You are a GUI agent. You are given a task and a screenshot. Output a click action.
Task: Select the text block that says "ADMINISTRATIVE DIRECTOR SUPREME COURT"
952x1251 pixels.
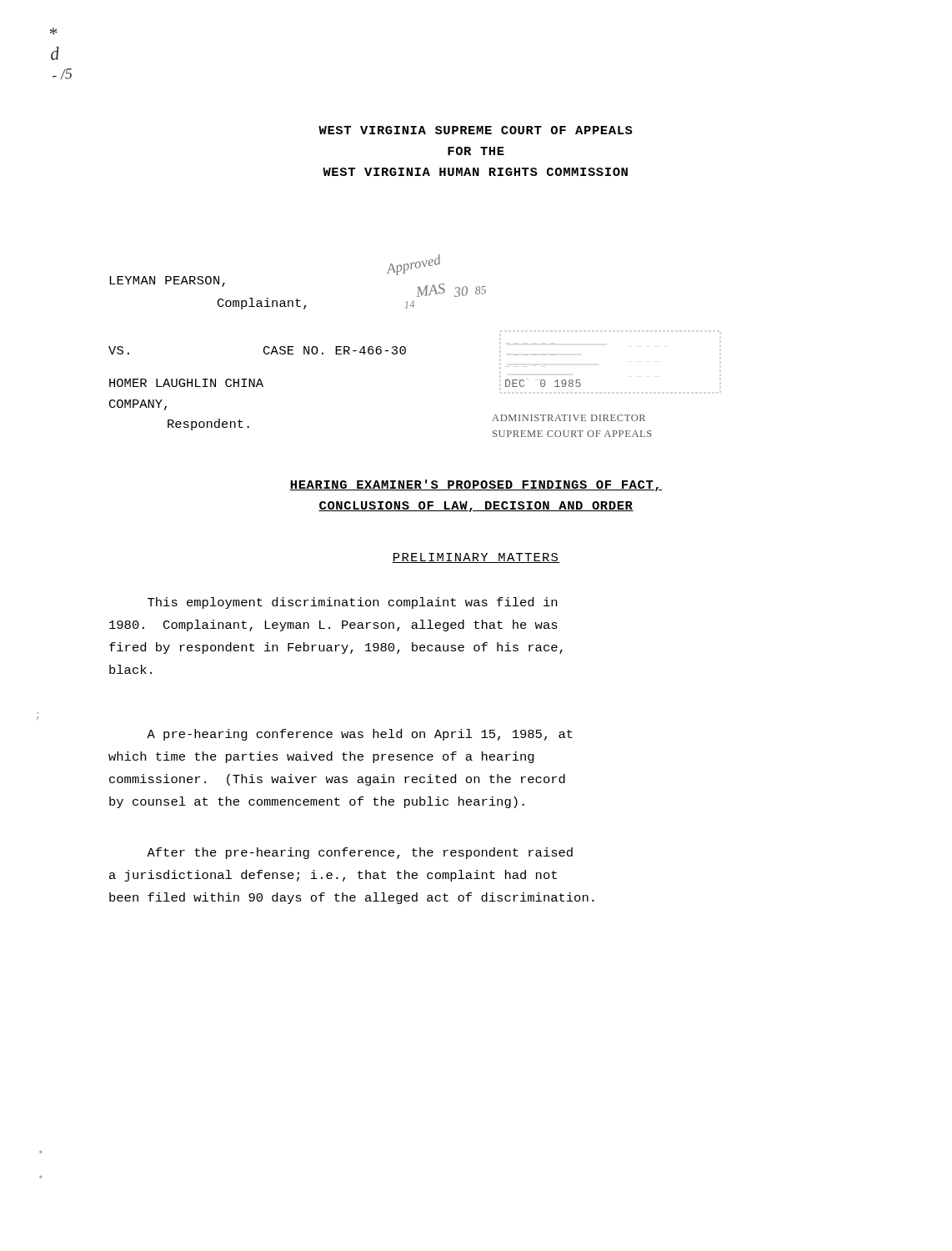[x=572, y=426]
